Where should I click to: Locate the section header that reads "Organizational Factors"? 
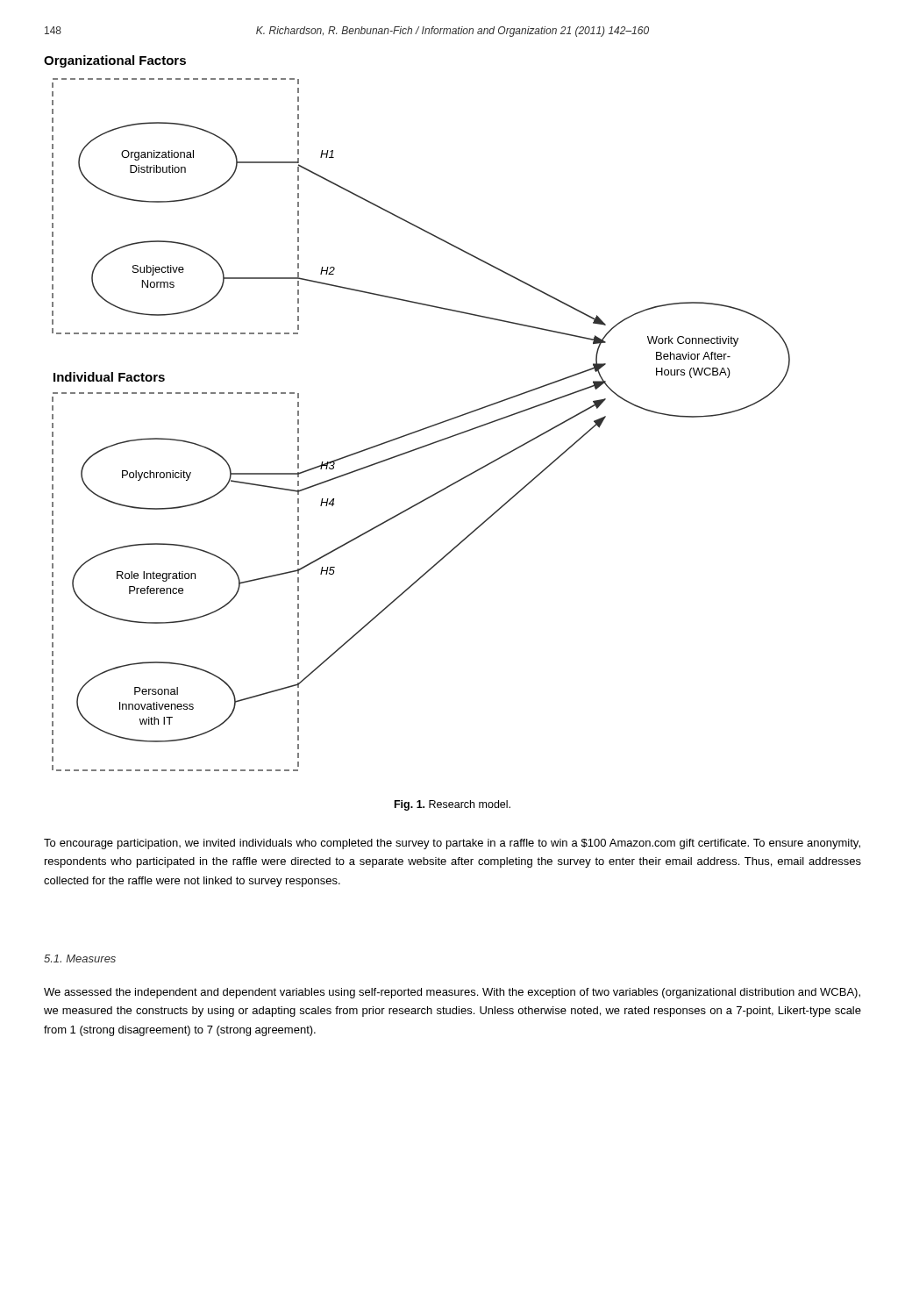[115, 60]
